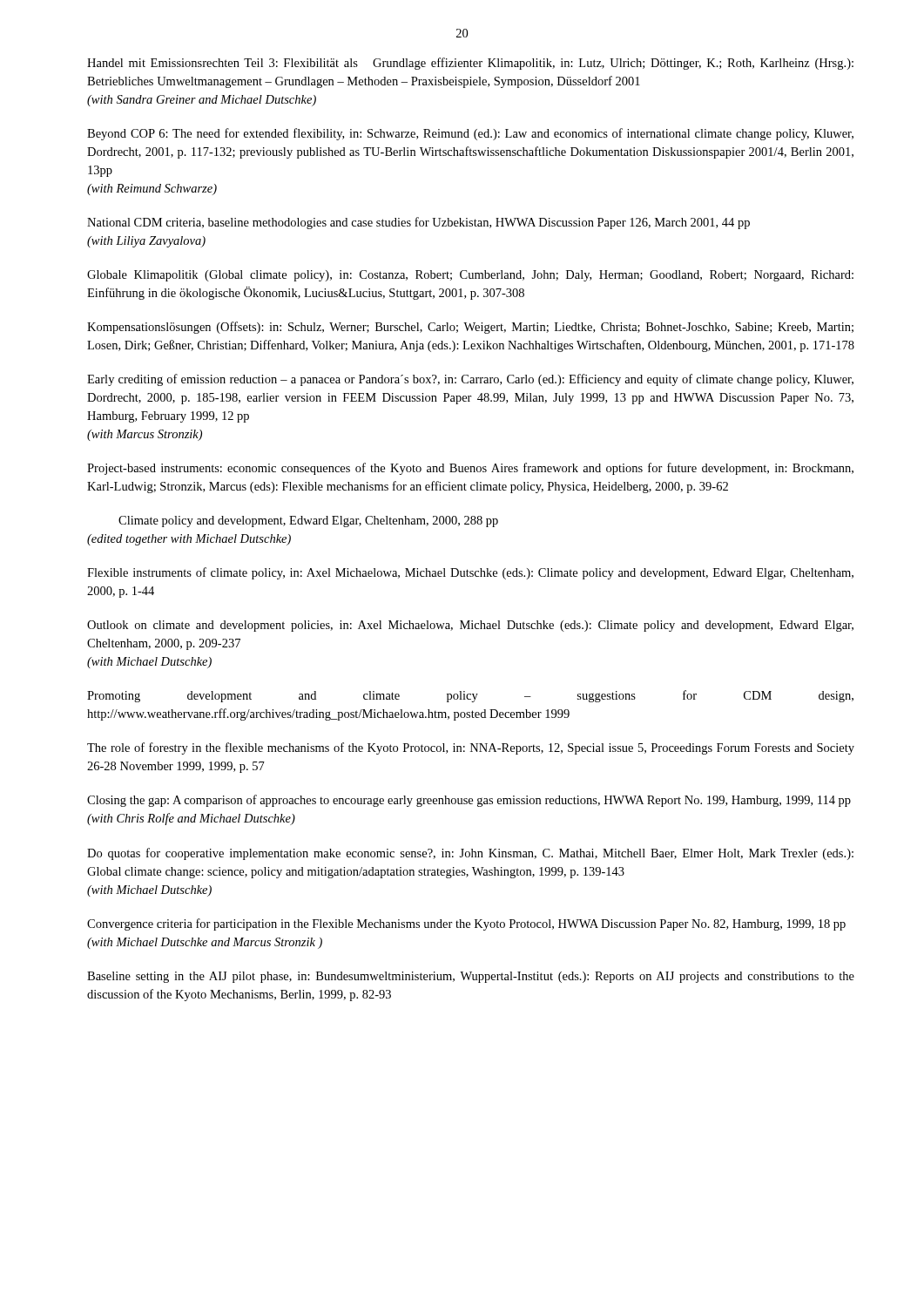Point to the element starting "(with Liliya Zavyalova)"
The width and height of the screenshot is (924, 1307).
(x=146, y=241)
